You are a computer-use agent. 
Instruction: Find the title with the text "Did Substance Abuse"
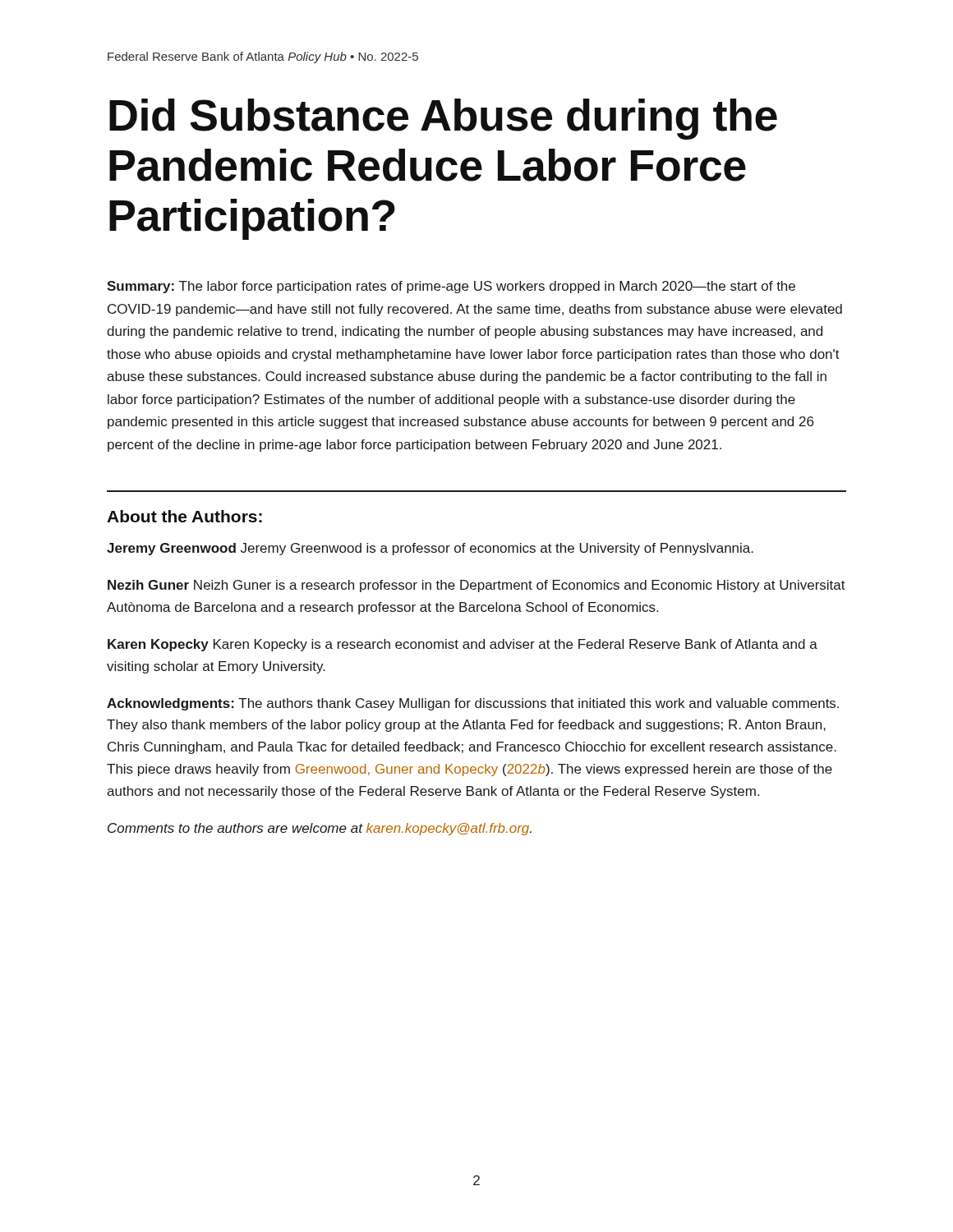(442, 165)
